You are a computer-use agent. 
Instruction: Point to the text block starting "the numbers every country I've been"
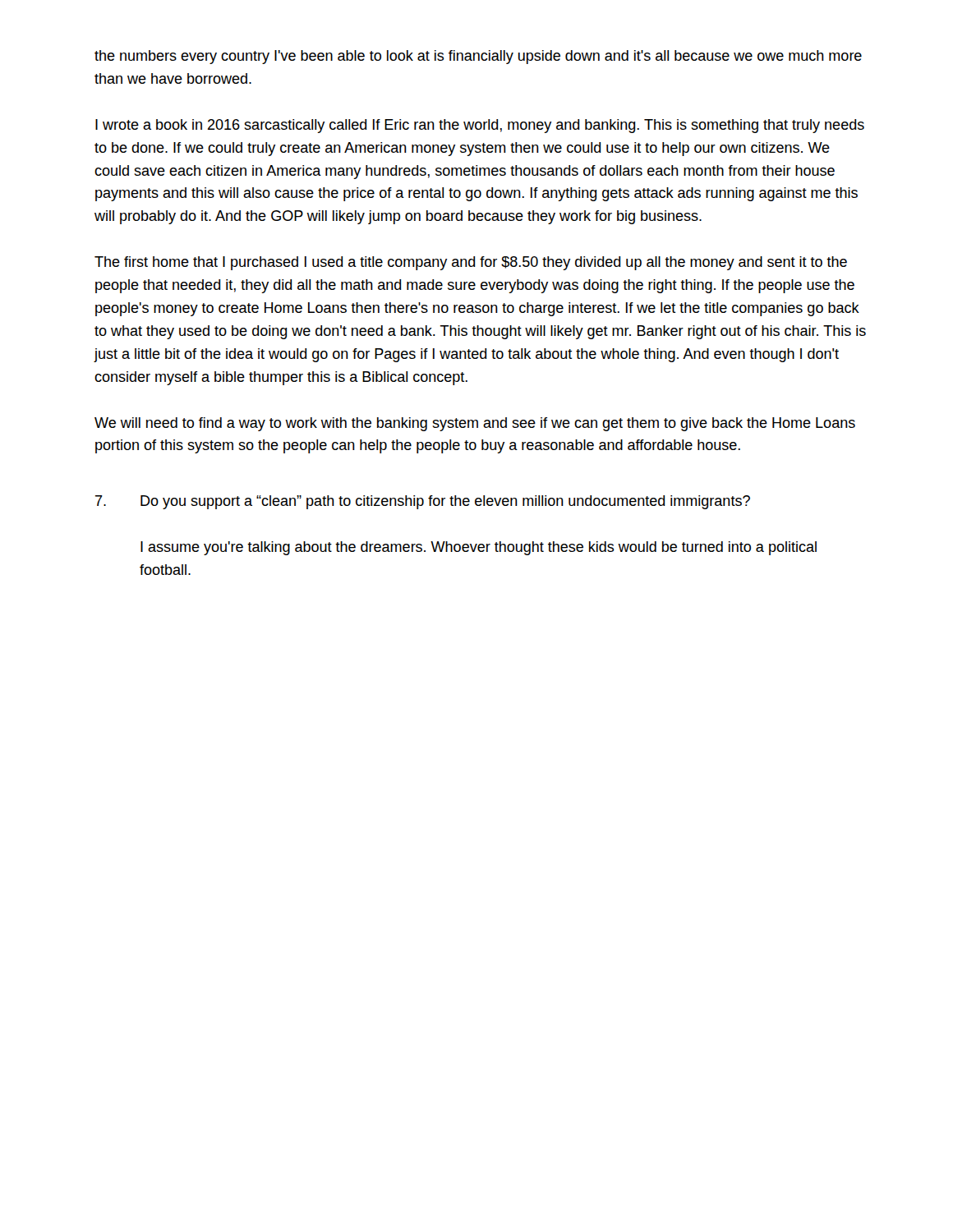coord(478,67)
